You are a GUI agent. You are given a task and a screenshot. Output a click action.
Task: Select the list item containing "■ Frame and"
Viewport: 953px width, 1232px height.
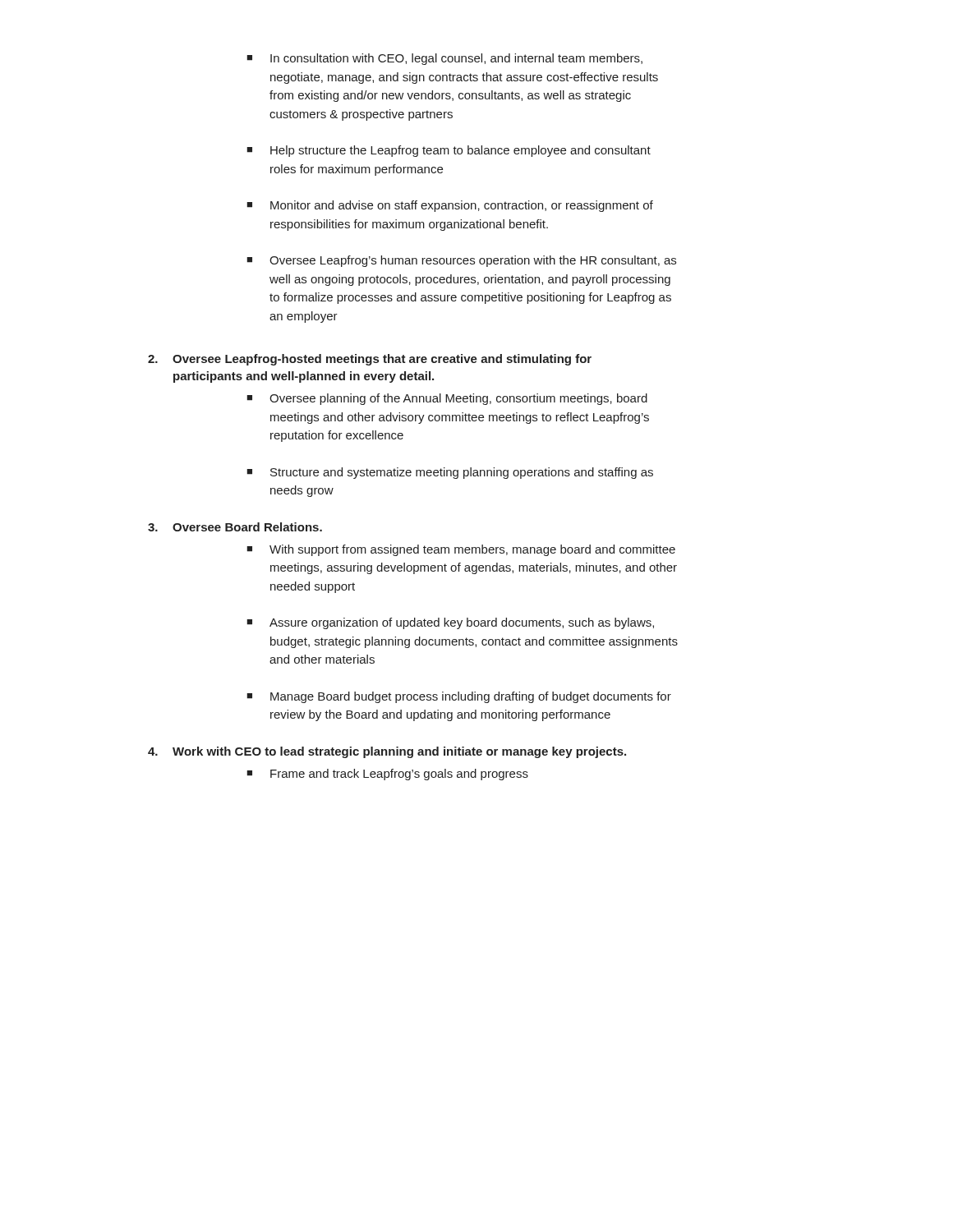click(387, 773)
